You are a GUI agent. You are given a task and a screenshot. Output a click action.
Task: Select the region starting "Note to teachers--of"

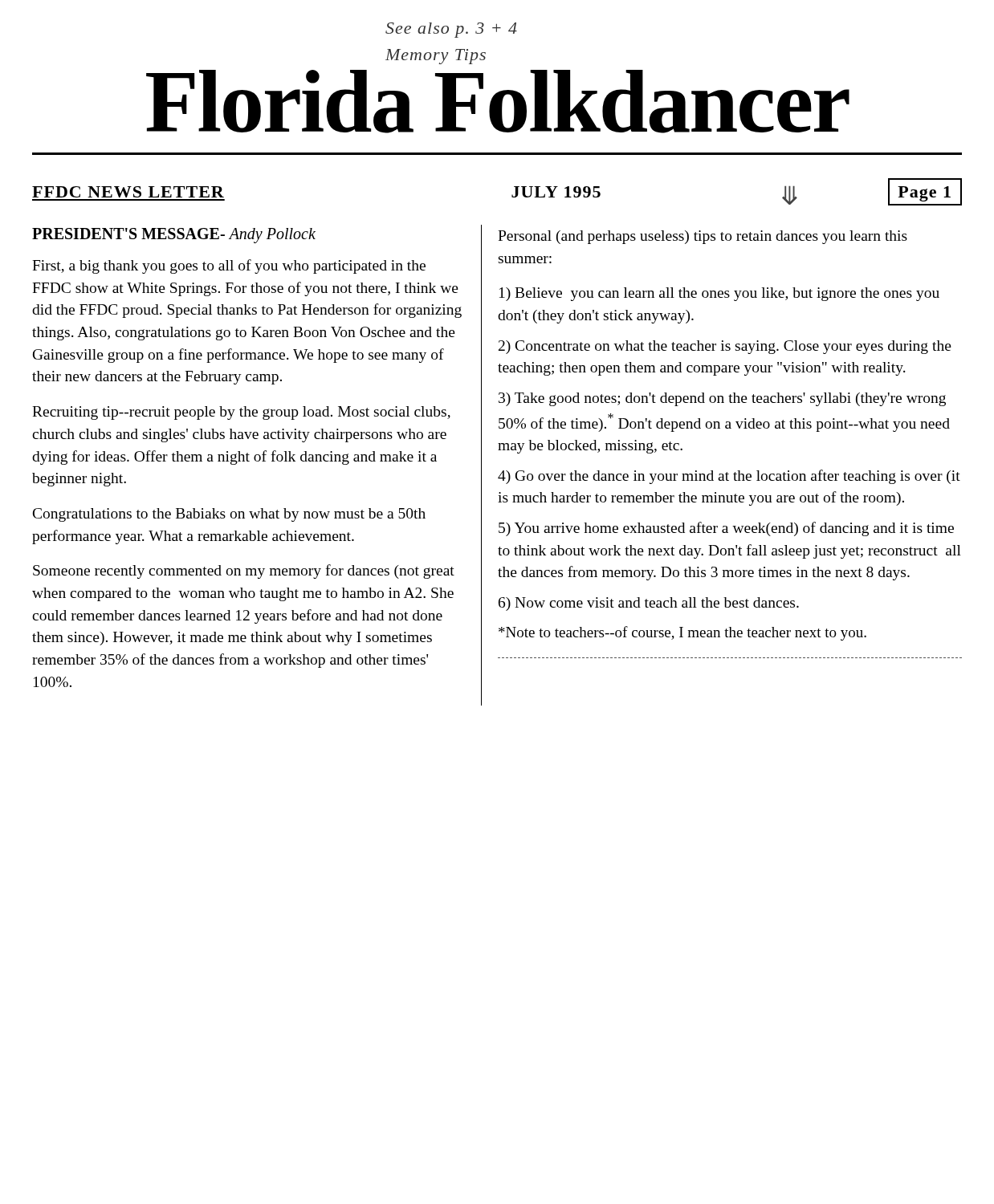point(682,632)
